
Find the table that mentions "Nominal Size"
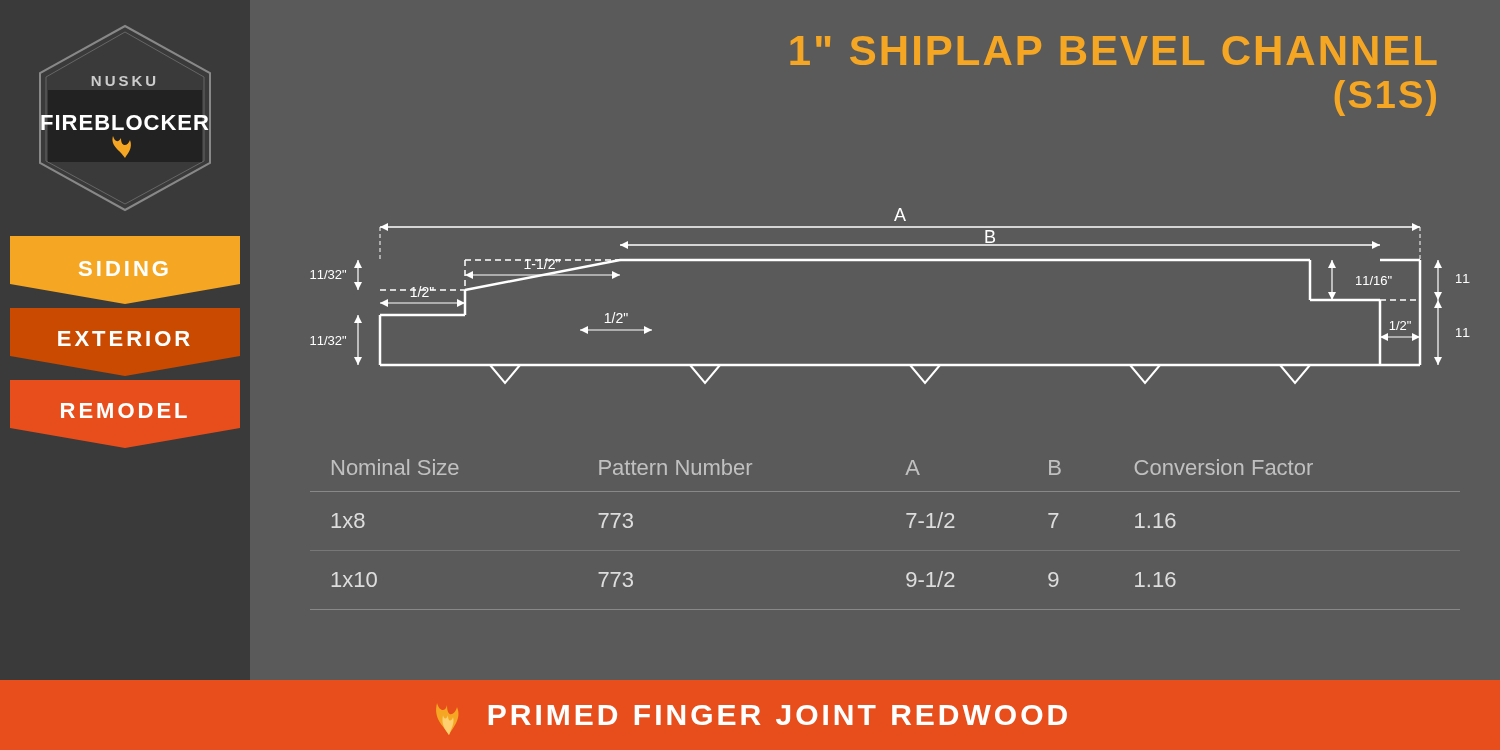885,527
